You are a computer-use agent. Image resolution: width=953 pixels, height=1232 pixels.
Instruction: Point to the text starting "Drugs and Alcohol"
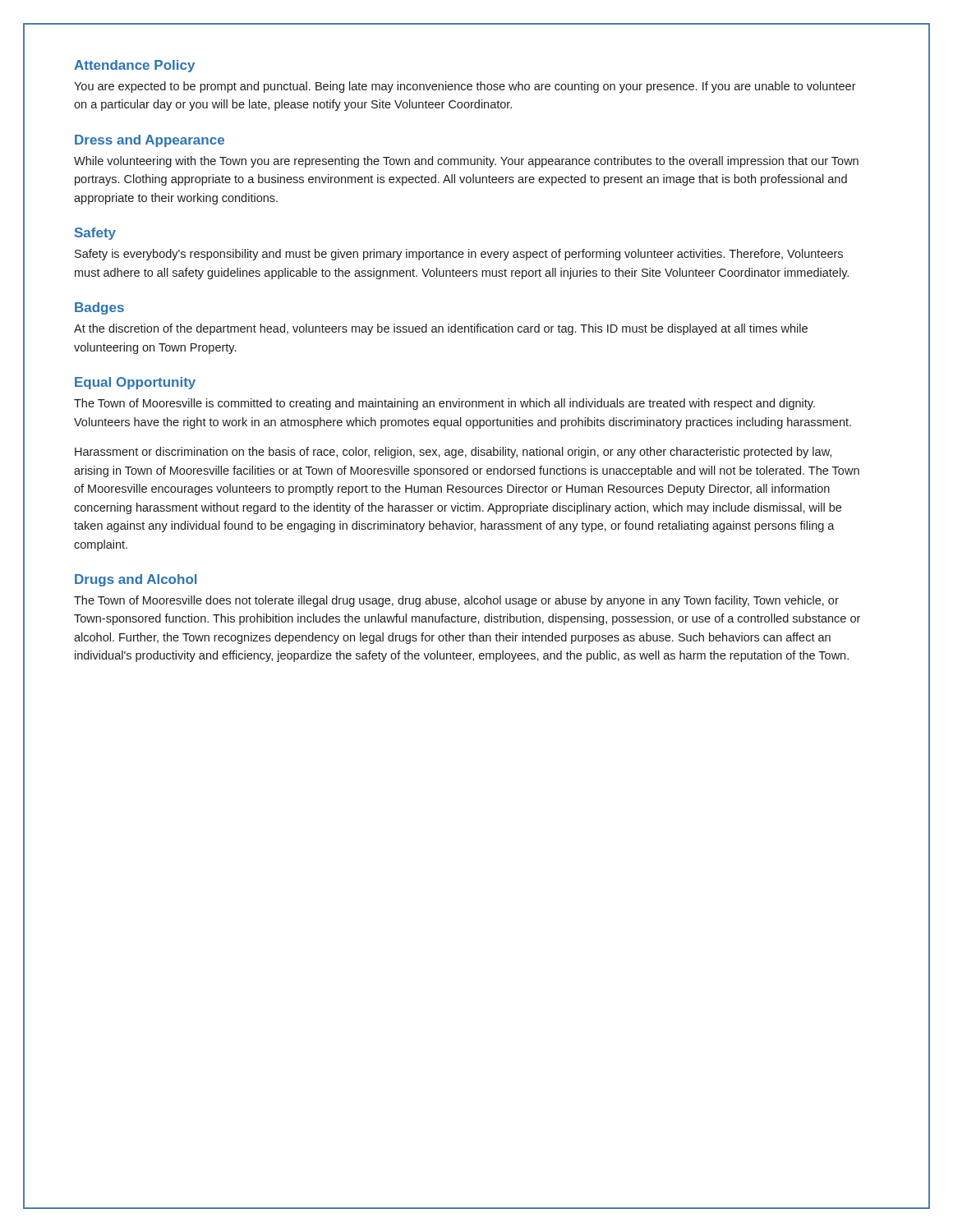[136, 579]
